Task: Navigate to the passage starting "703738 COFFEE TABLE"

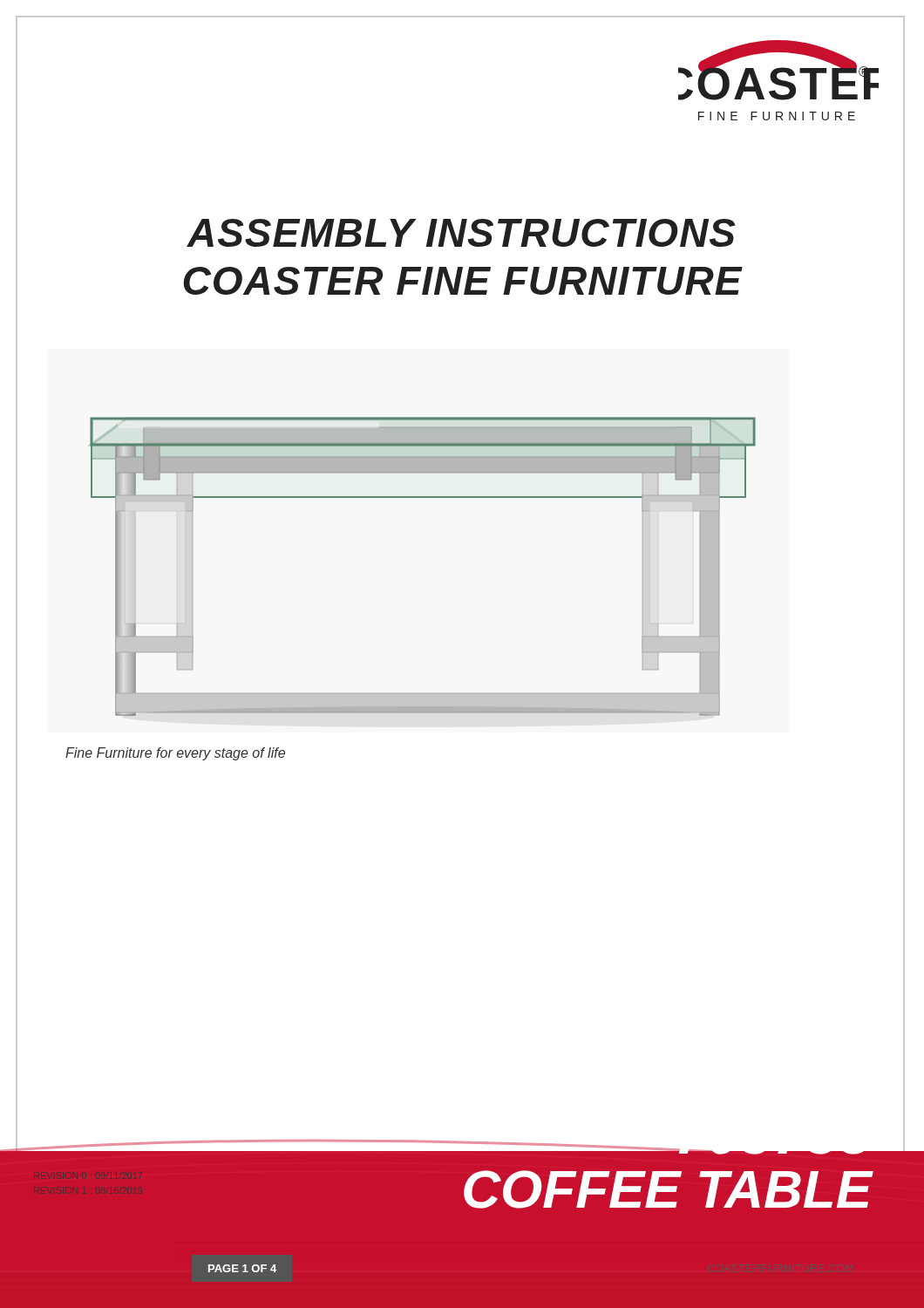Action: pyautogui.click(x=667, y=1160)
